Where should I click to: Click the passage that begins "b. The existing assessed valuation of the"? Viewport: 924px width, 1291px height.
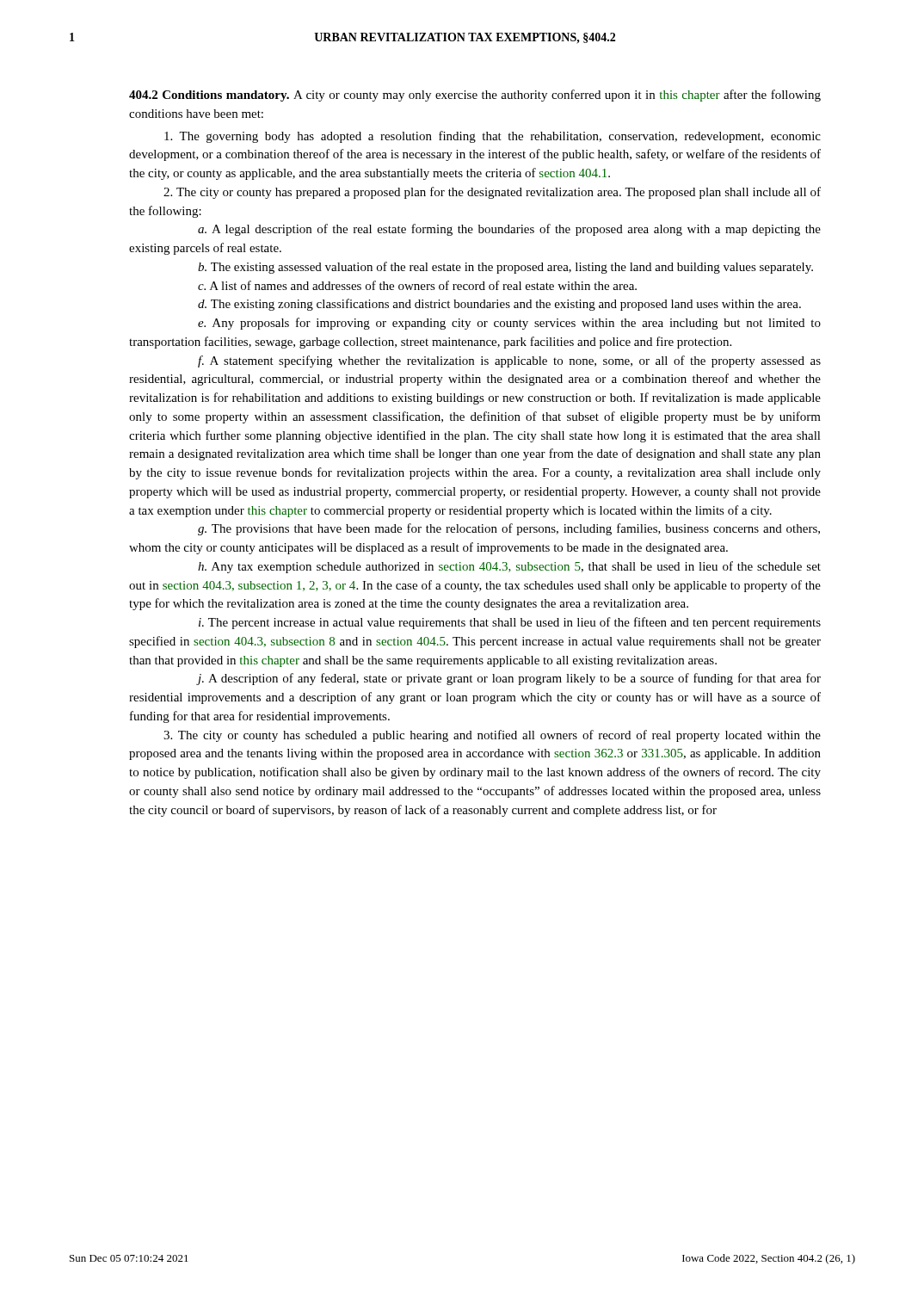point(506,267)
